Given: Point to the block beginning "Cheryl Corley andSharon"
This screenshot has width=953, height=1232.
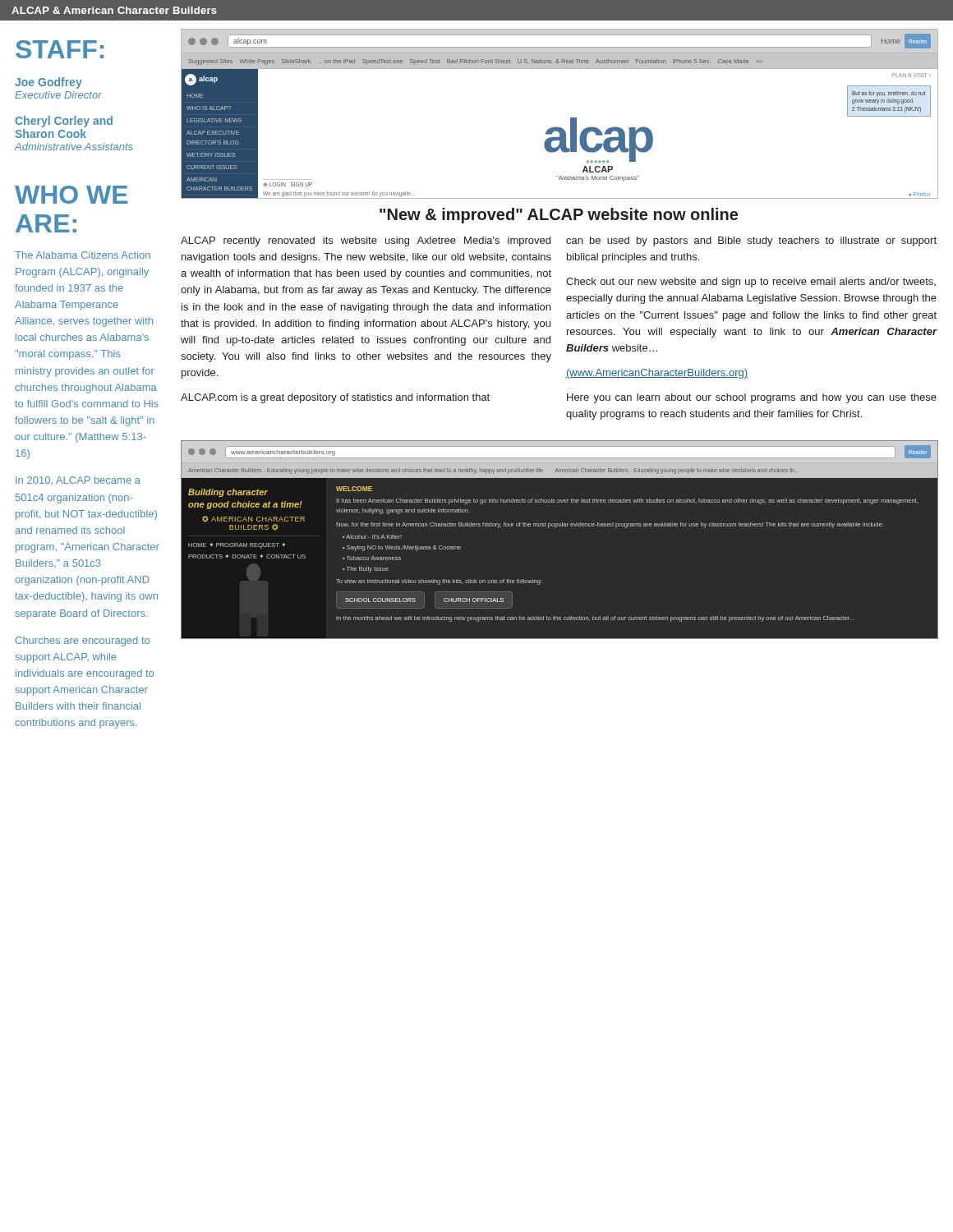Looking at the screenshot, I should pos(87,134).
